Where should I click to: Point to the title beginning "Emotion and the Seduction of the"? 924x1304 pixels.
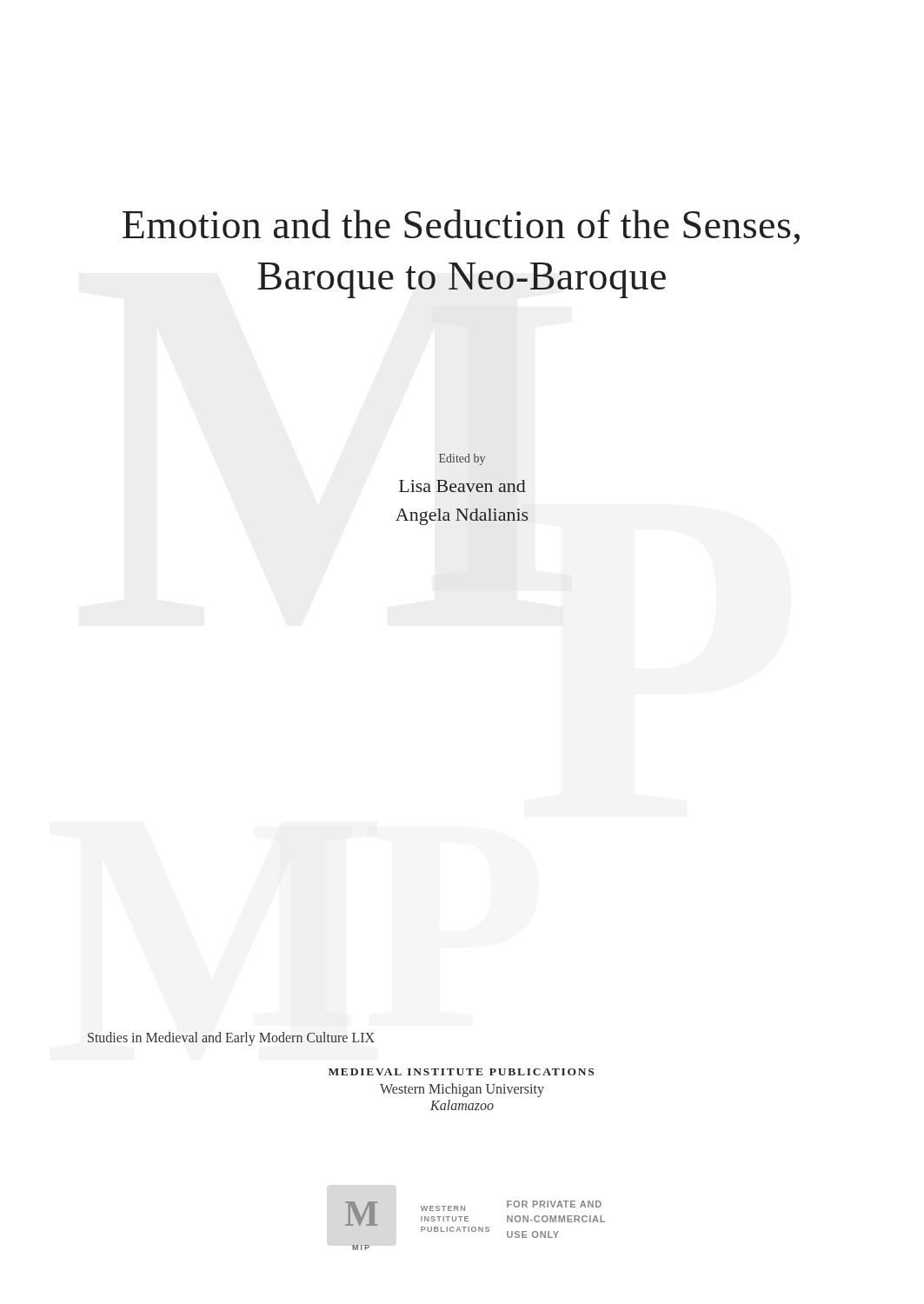[x=462, y=251]
